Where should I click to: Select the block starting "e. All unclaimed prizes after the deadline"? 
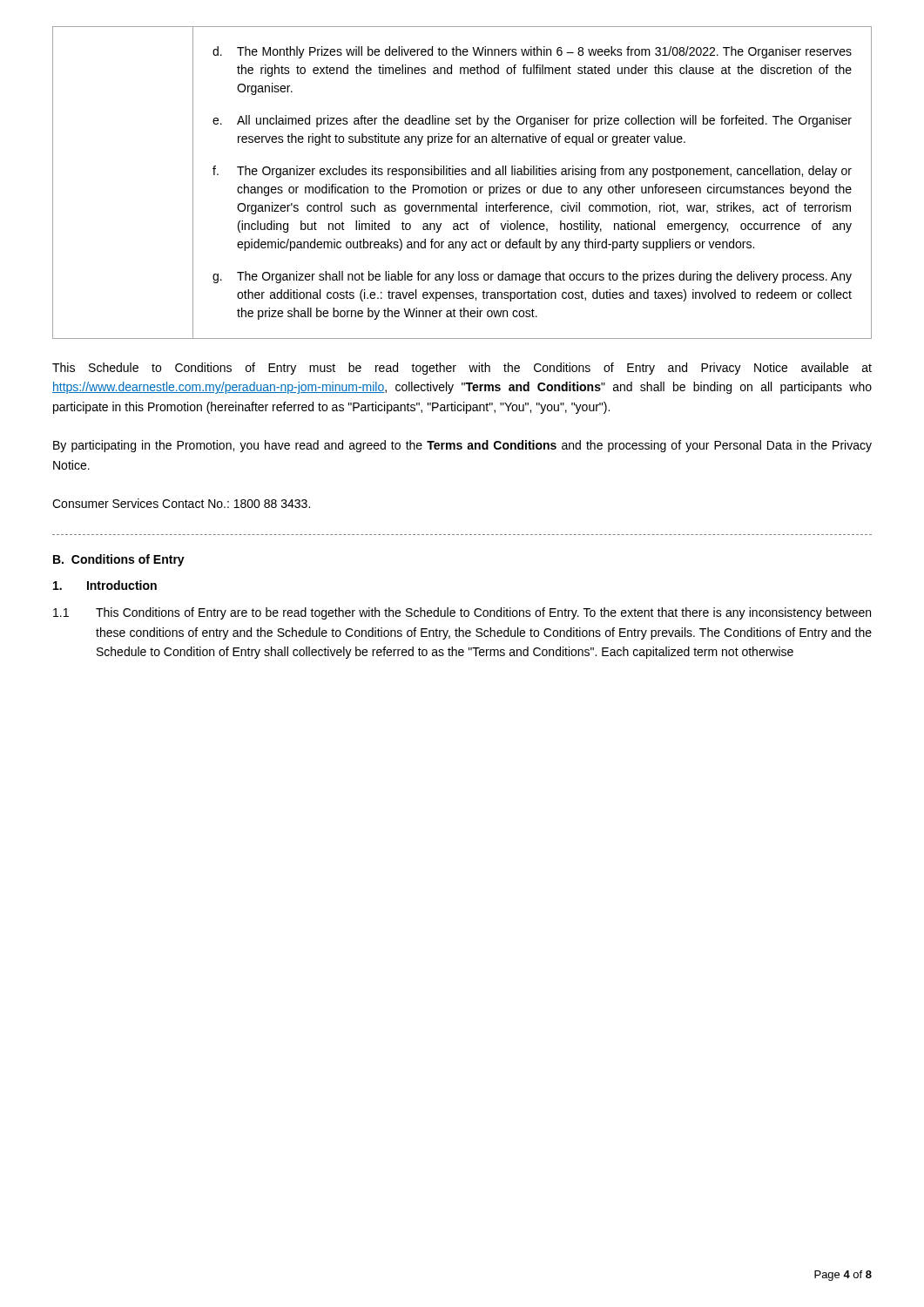(x=532, y=130)
